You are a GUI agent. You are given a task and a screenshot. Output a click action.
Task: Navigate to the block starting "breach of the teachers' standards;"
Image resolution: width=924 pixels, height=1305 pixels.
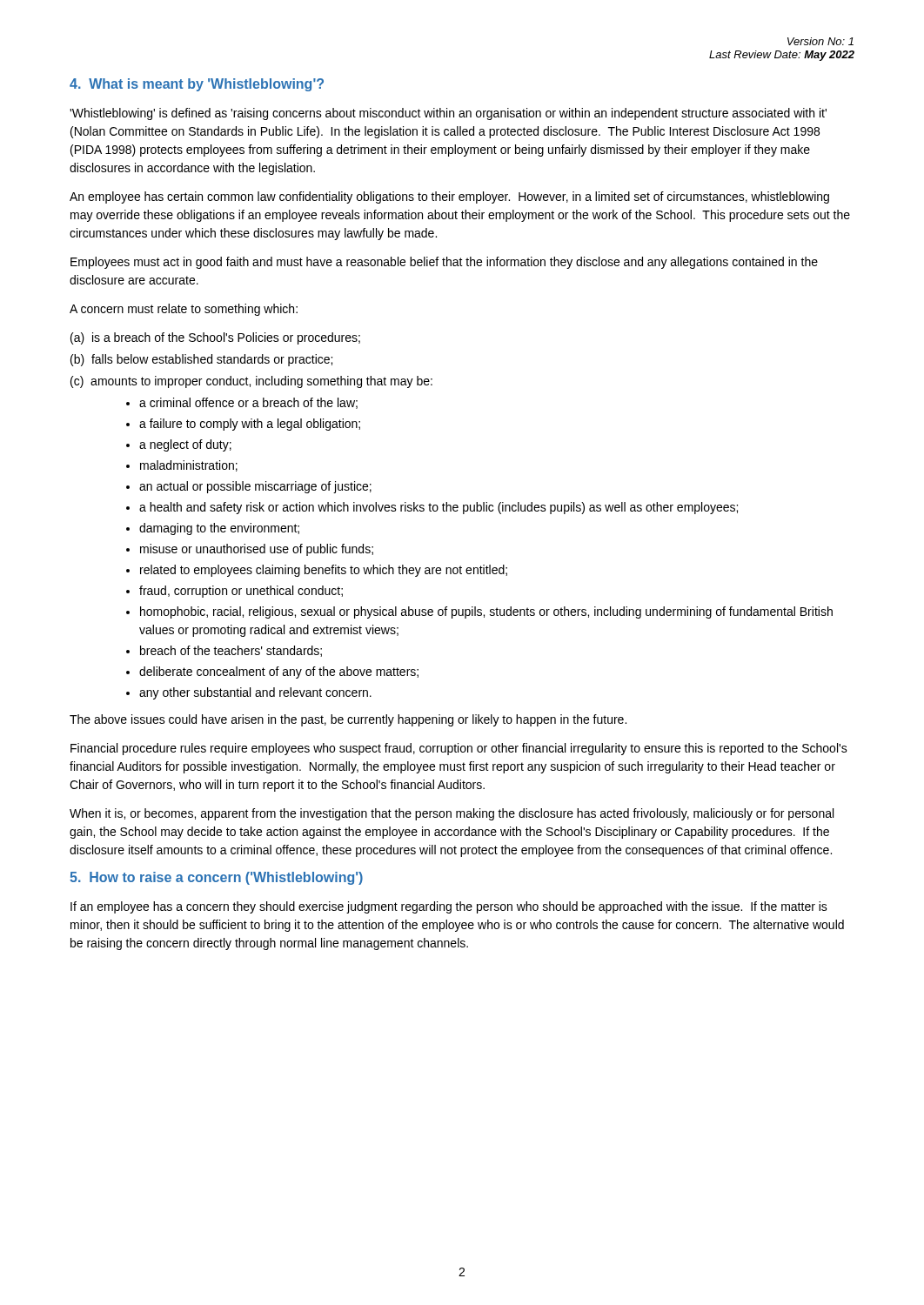tap(231, 651)
